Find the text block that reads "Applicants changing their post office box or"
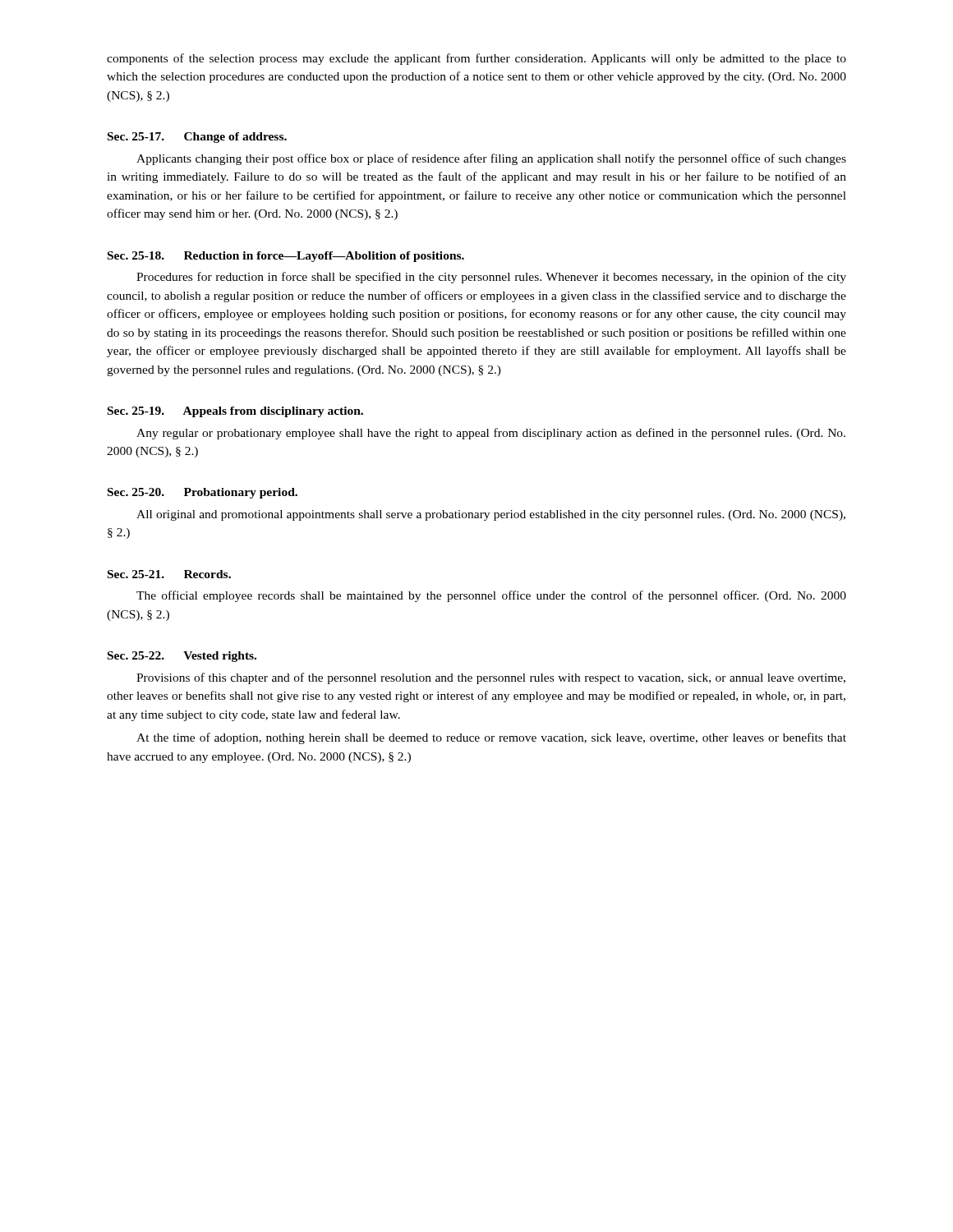 [476, 186]
